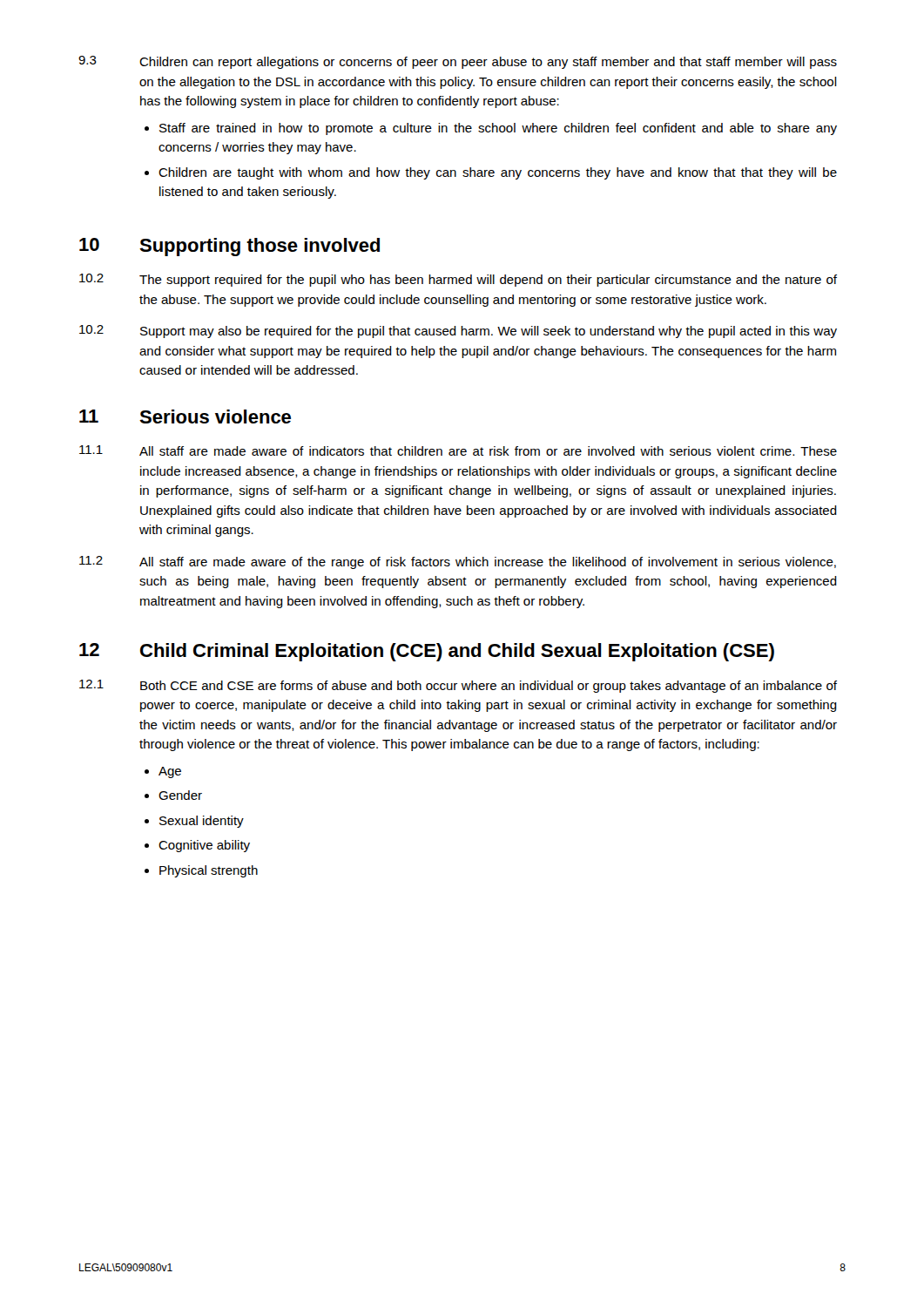Screen dimensions: 1307x924
Task: Find the block on this page that starts "1 Both CCE and CSE"
Action: (458, 686)
